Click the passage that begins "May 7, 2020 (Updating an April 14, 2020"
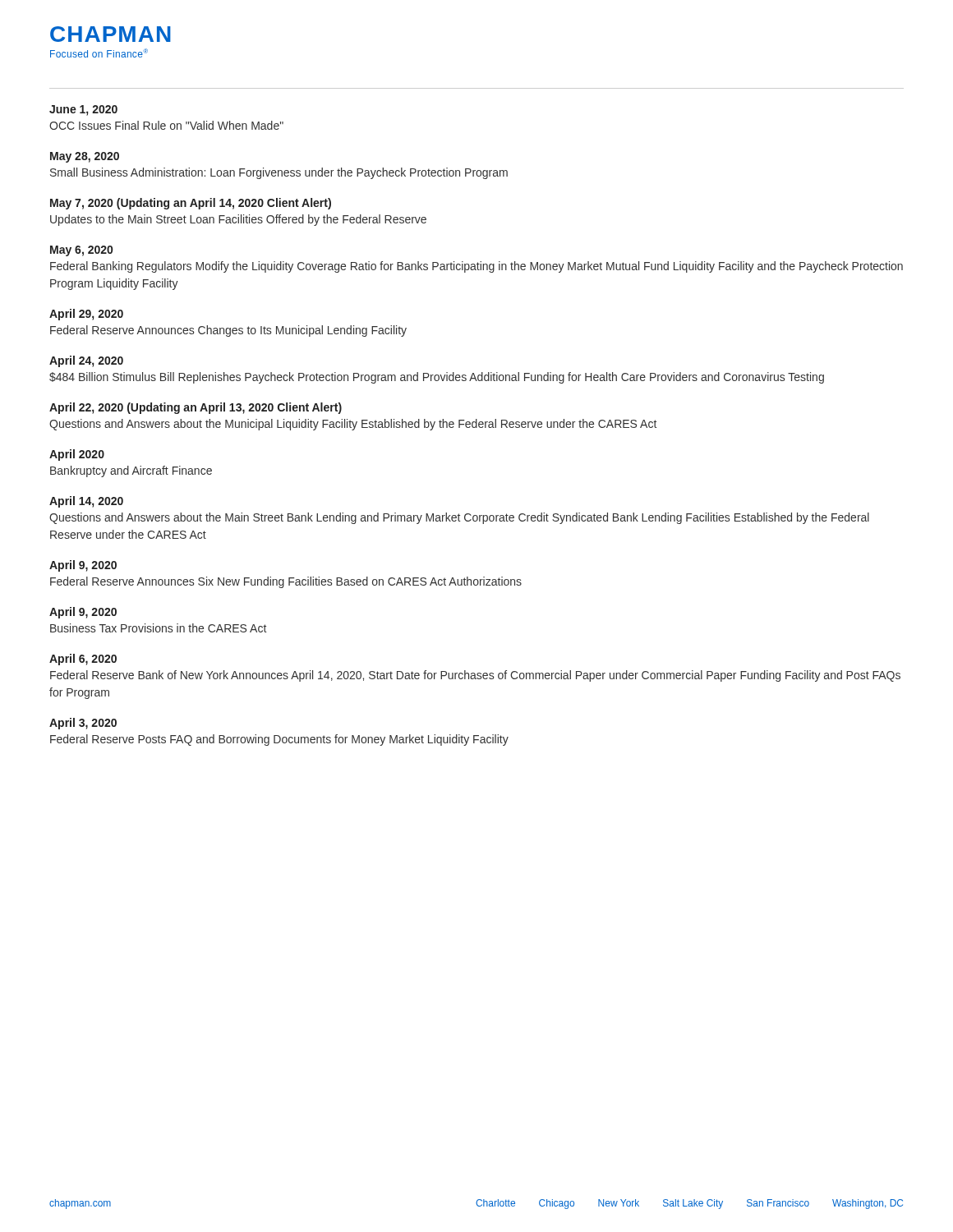The width and height of the screenshot is (953, 1232). click(191, 204)
